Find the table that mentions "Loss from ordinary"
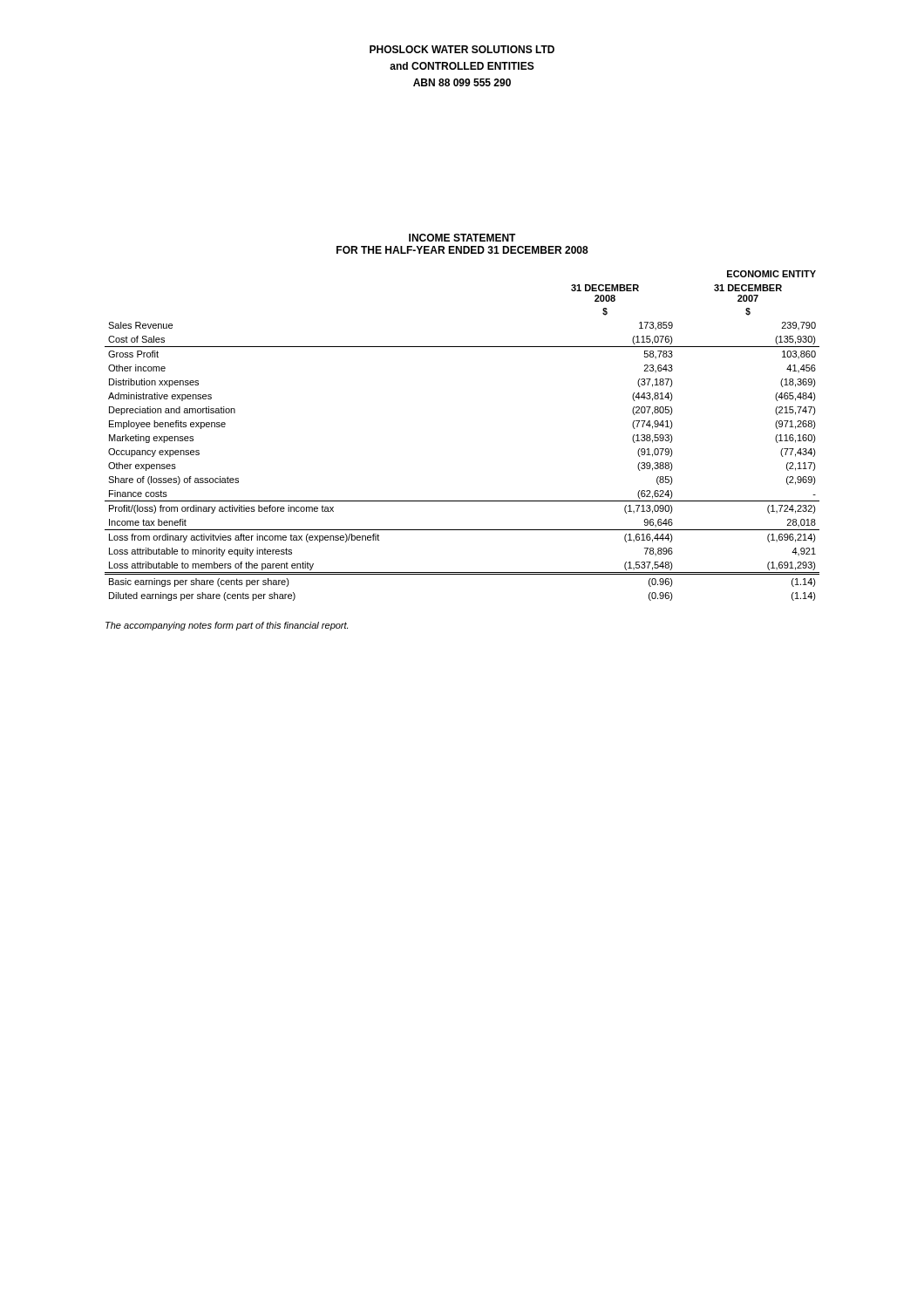Screen dimensions: 1308x924 462,441
